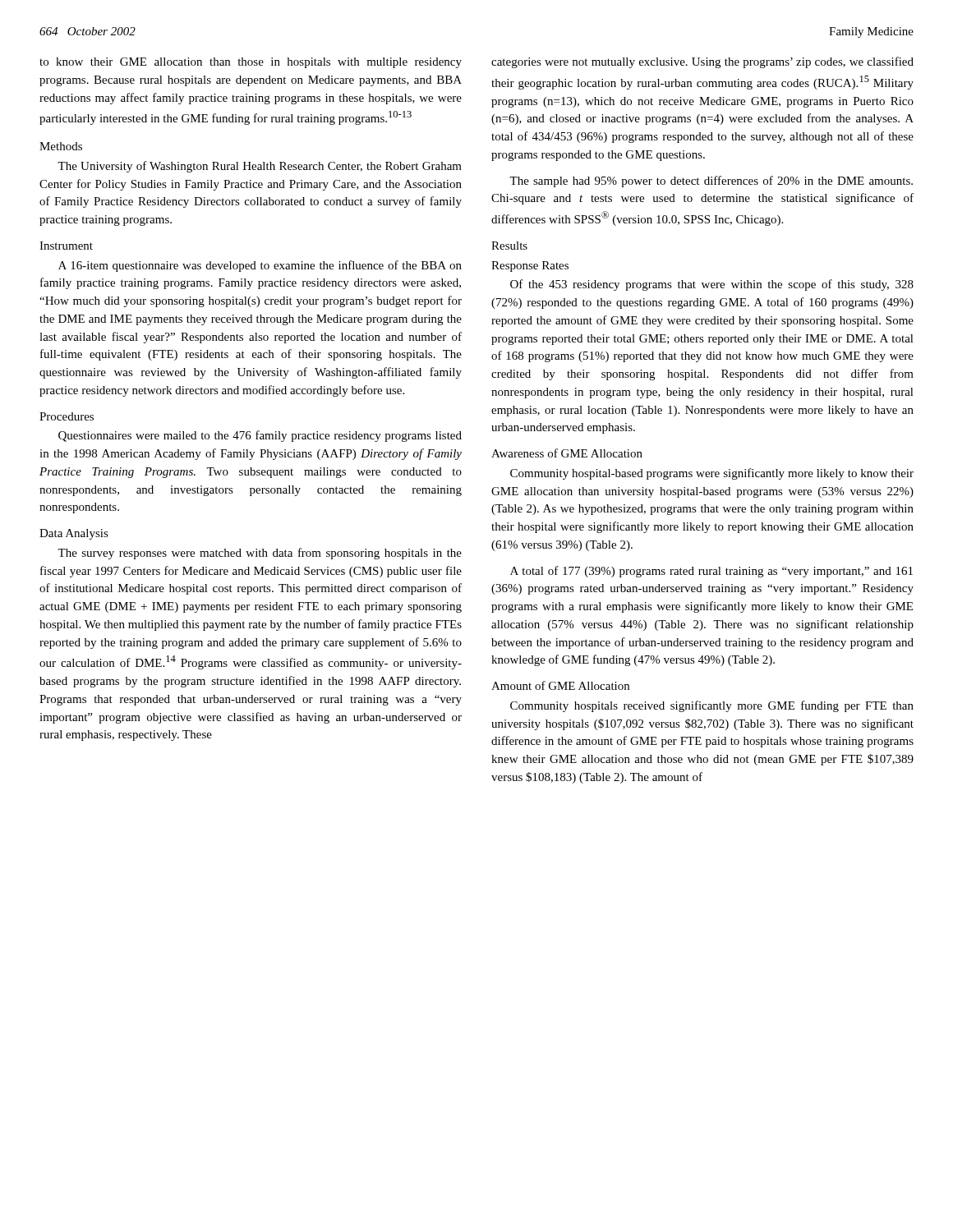Click on the text starting "A total of 177 (39%) programs rated rural"

pos(702,616)
